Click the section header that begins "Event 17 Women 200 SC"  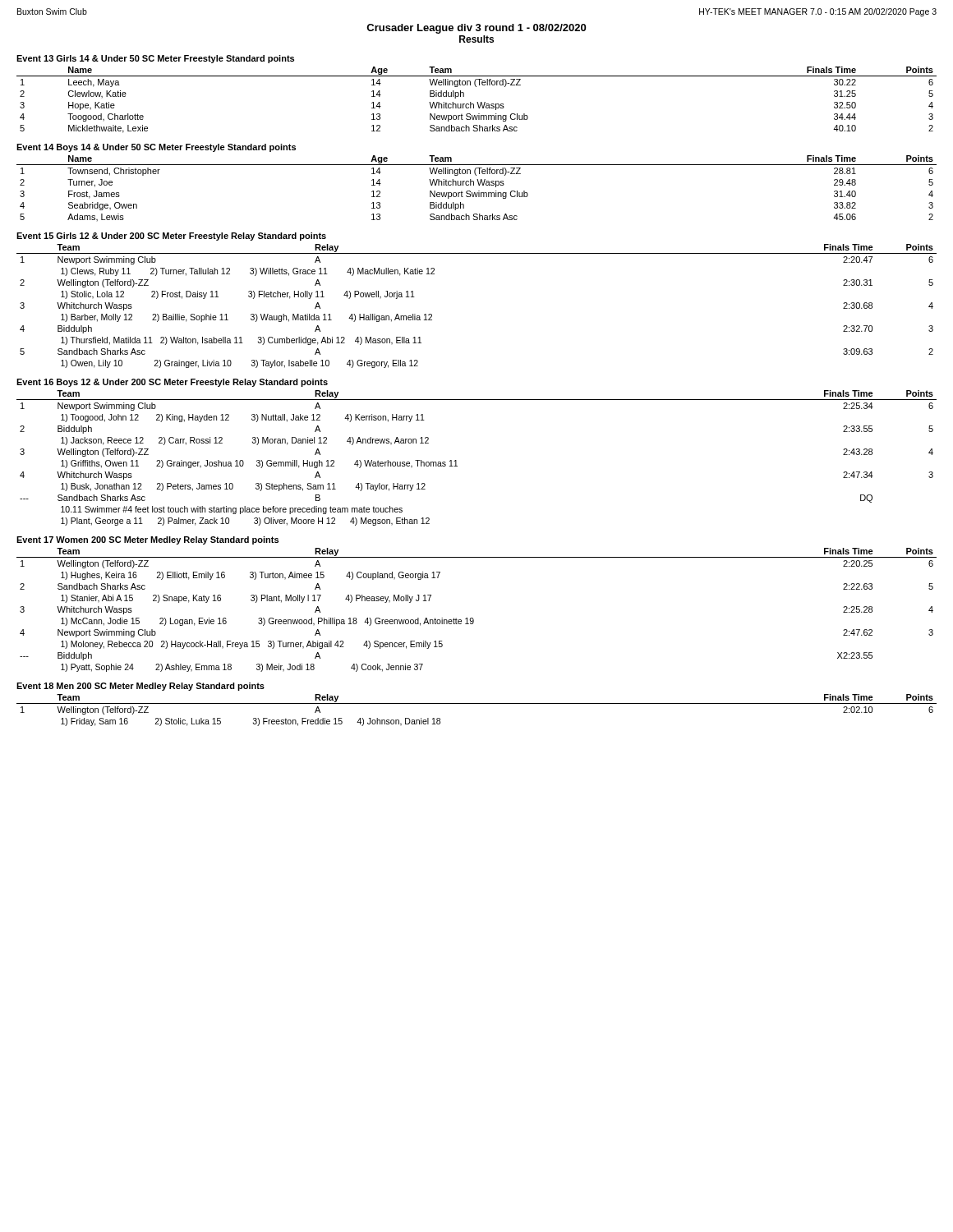[x=148, y=540]
